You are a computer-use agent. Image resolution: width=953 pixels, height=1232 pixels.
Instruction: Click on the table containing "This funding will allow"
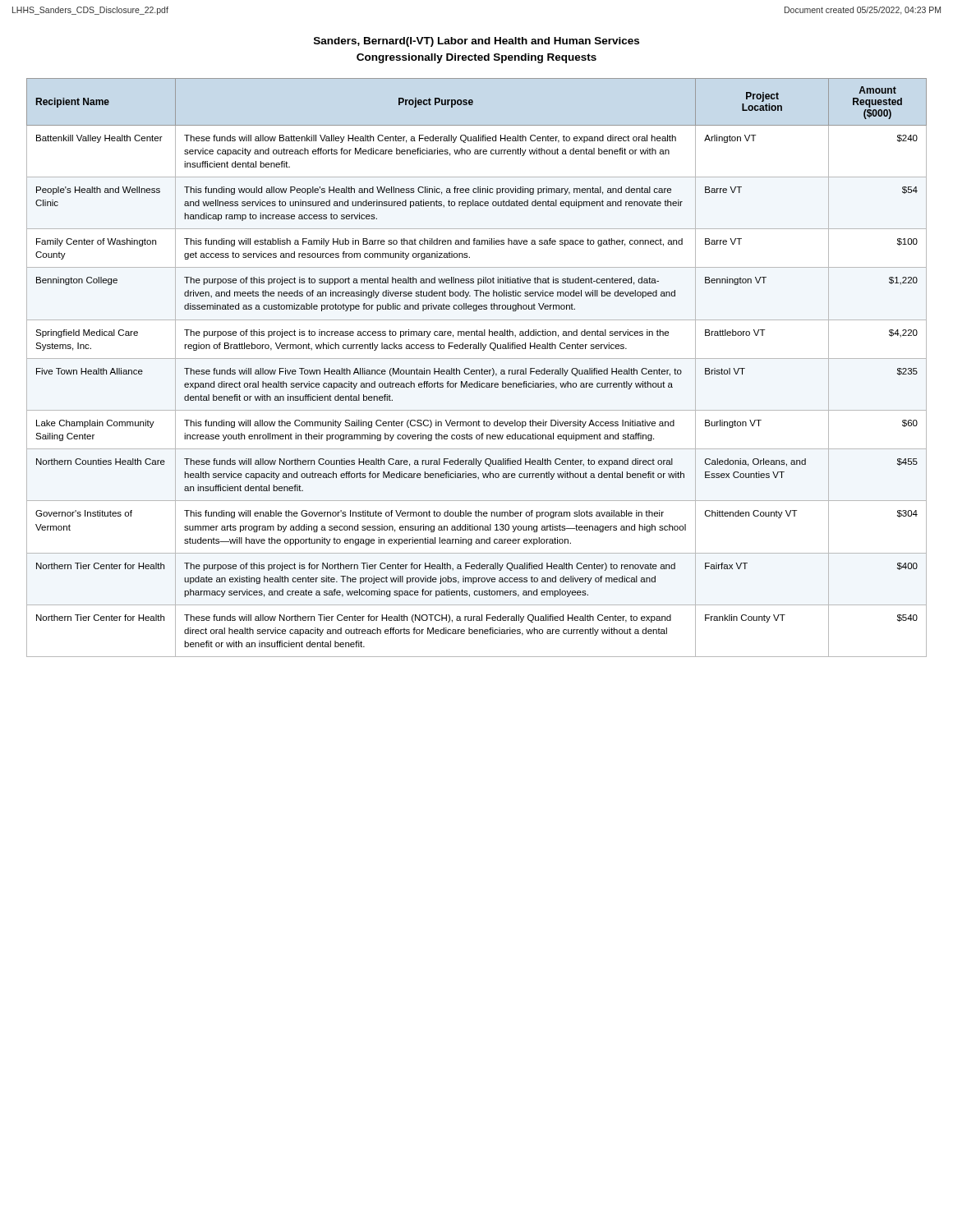pyautogui.click(x=476, y=367)
